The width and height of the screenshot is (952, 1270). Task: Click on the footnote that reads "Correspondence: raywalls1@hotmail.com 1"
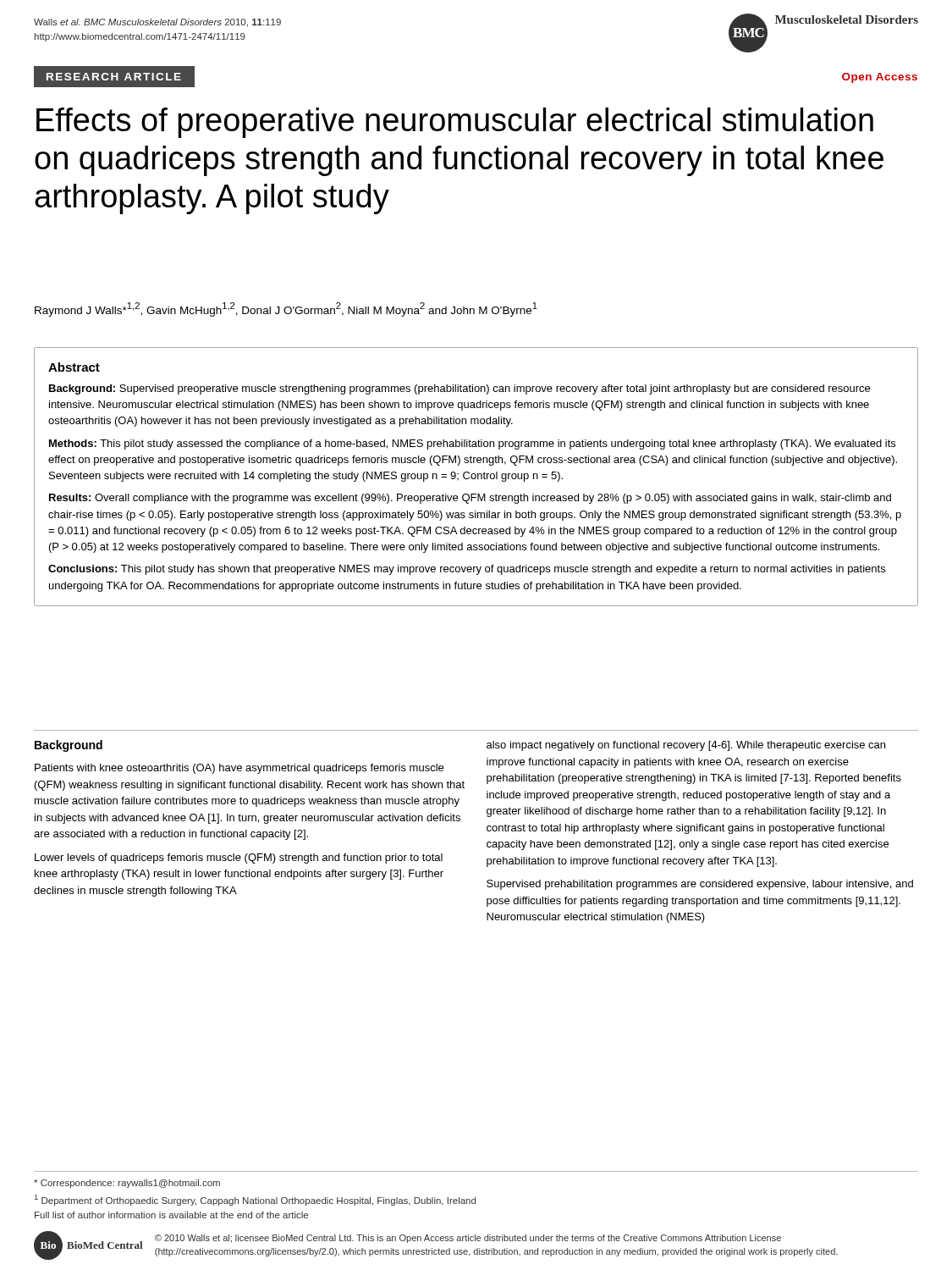coord(255,1199)
